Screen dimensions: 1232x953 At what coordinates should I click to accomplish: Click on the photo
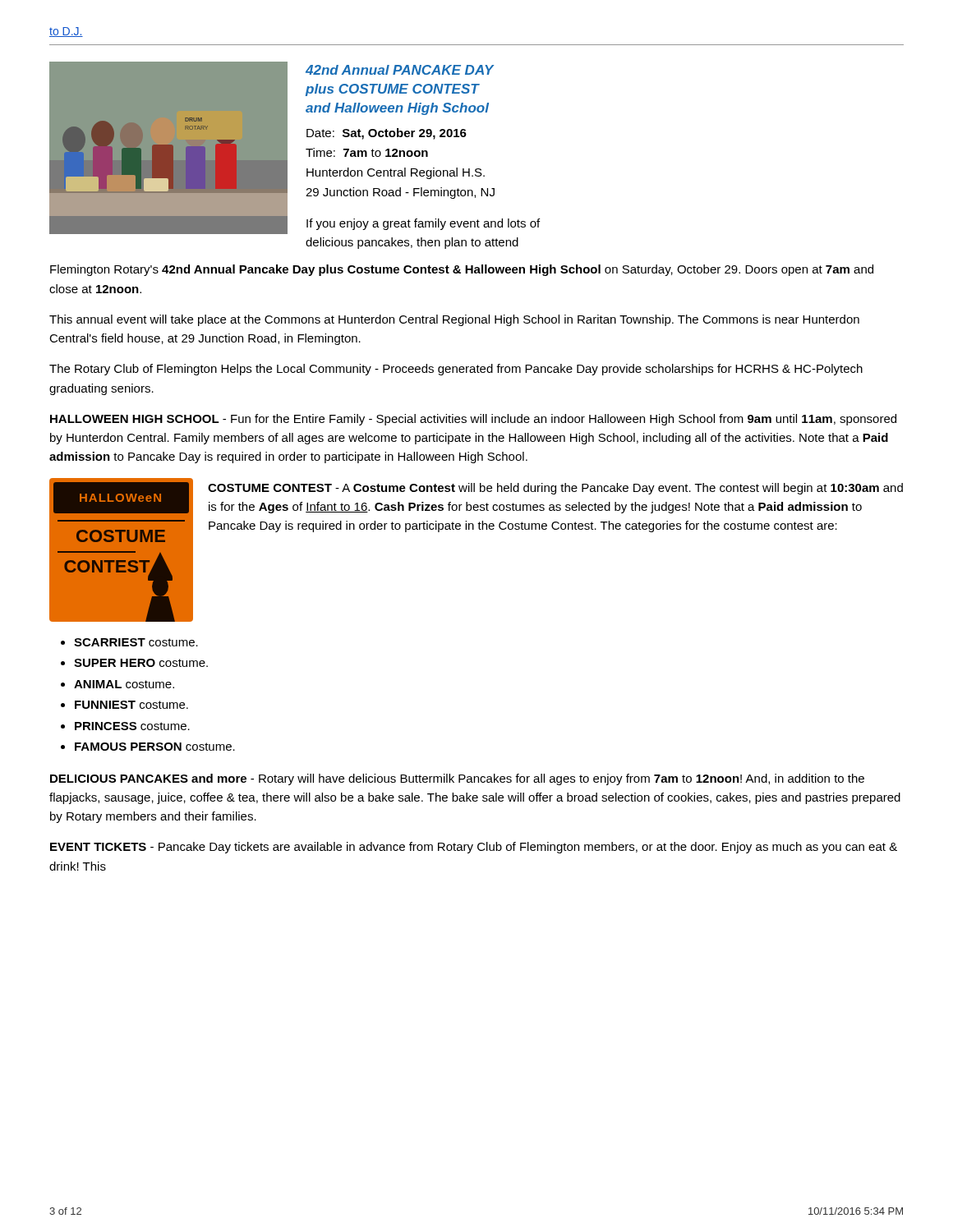coord(168,148)
